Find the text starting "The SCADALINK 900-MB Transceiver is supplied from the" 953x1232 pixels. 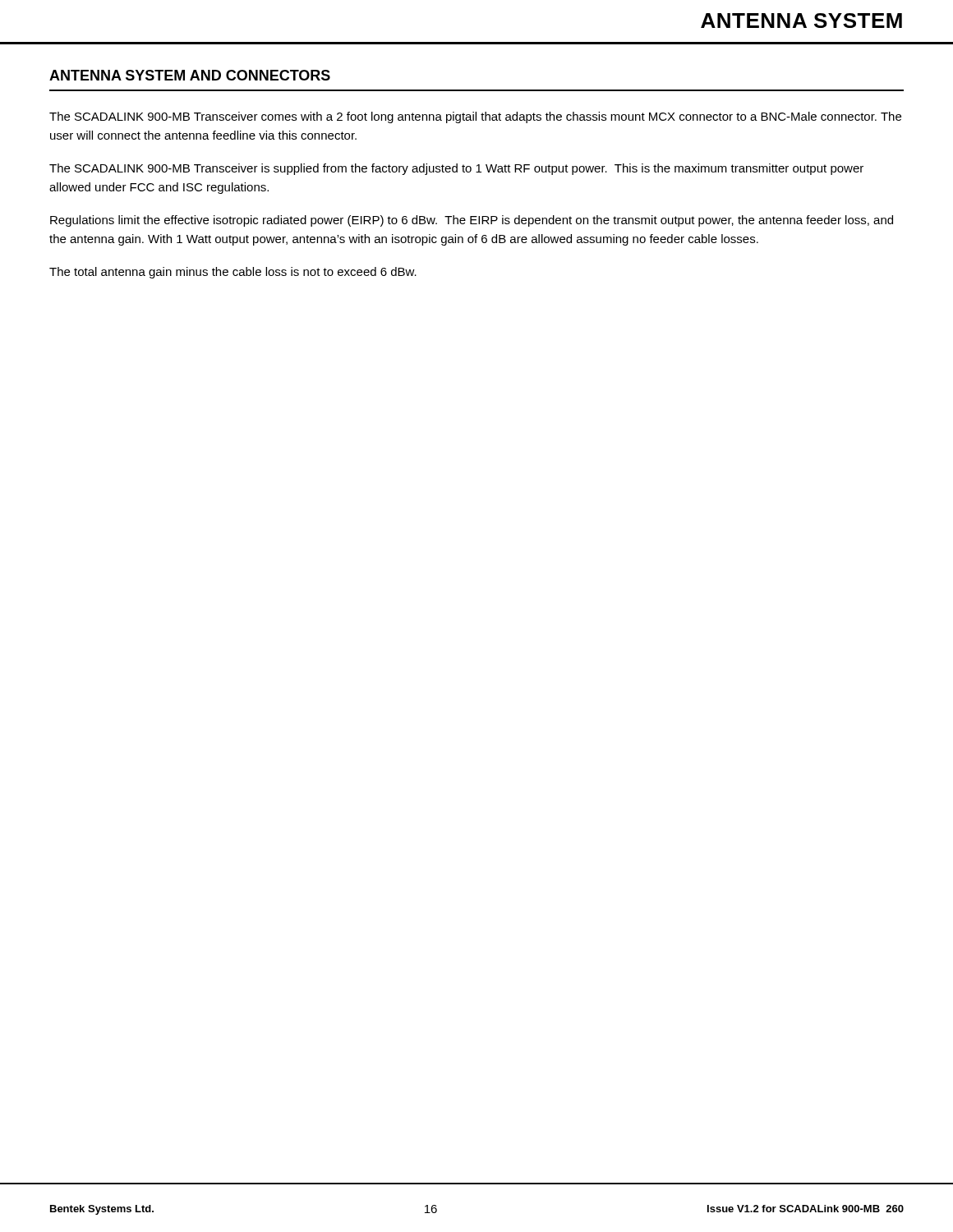[x=456, y=177]
